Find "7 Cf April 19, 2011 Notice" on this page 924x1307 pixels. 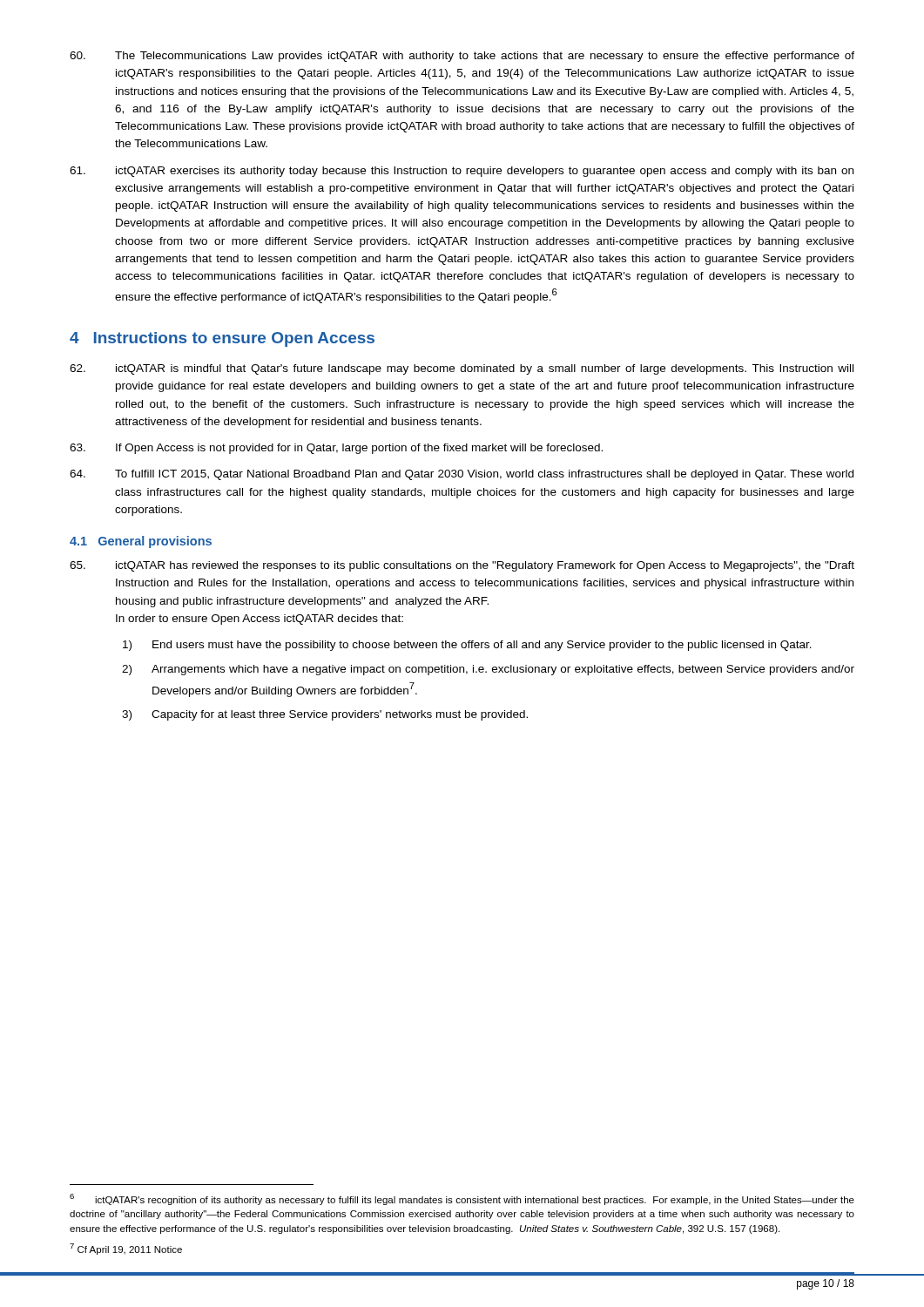point(126,1247)
